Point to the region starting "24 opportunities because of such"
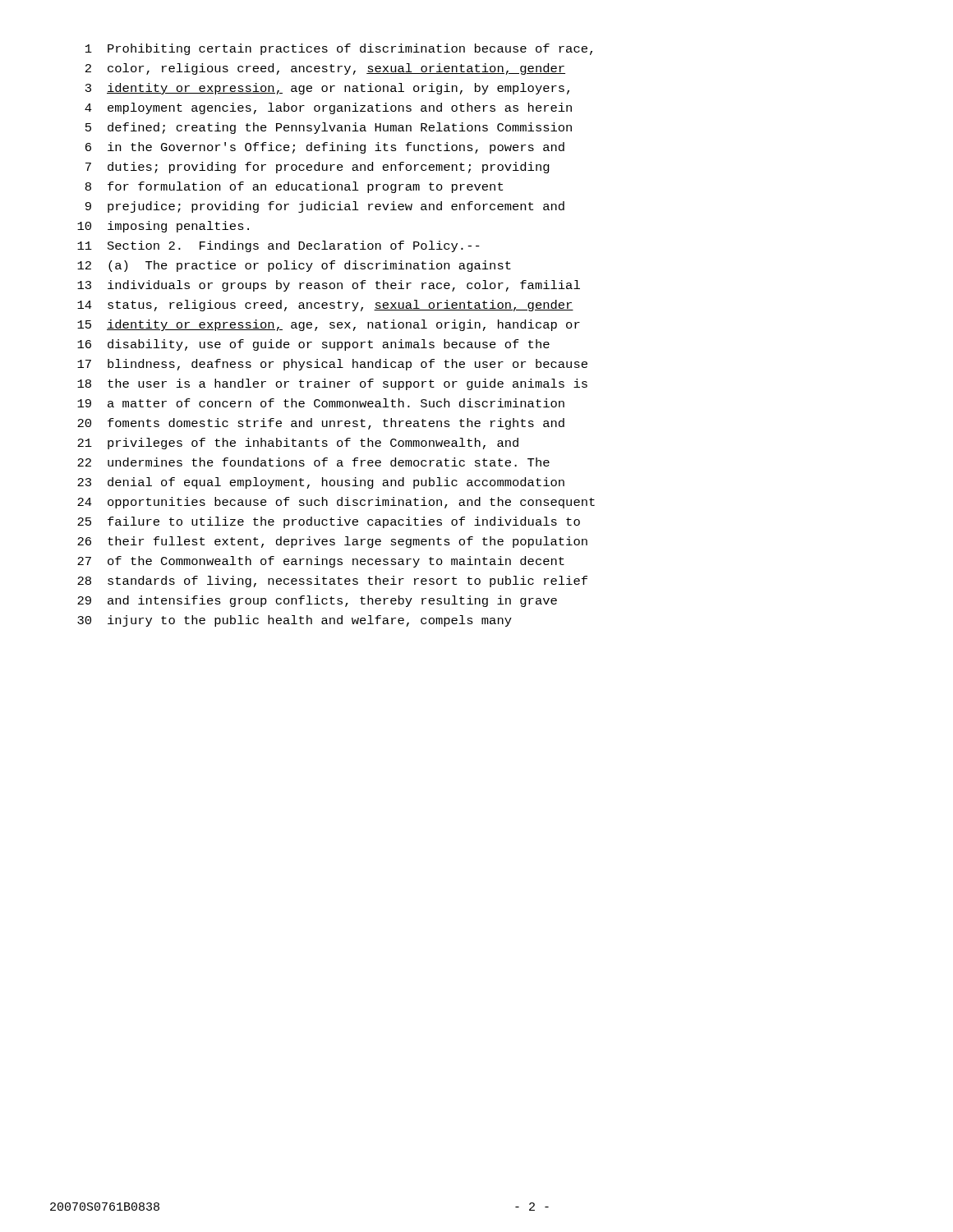Image resolution: width=953 pixels, height=1232 pixels. pyautogui.click(x=323, y=503)
